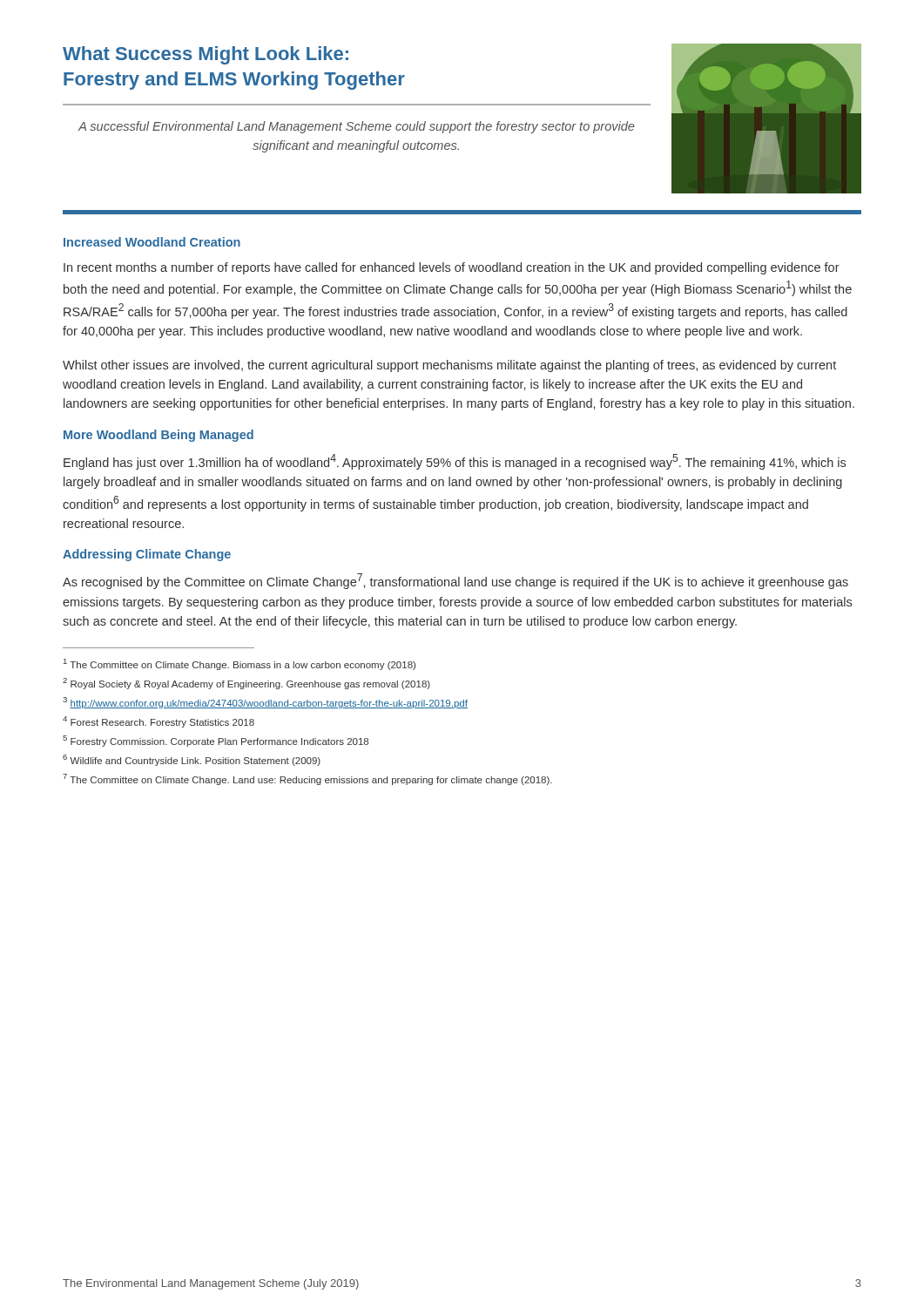This screenshot has height=1307, width=924.
Task: Select the element starting "England has just over 1.3million ha of woodland4."
Action: [462, 492]
